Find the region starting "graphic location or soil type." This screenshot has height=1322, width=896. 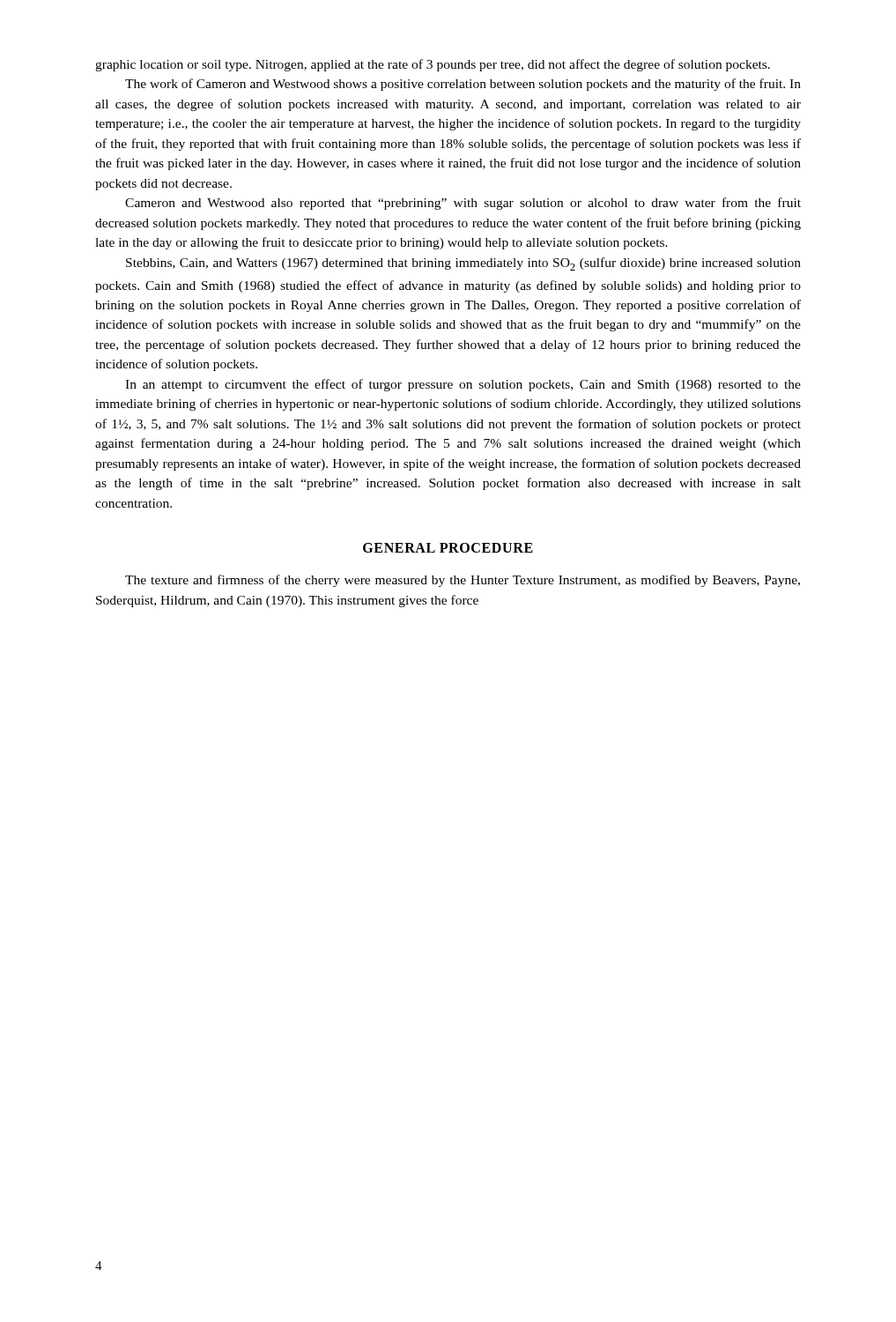[x=448, y=65]
